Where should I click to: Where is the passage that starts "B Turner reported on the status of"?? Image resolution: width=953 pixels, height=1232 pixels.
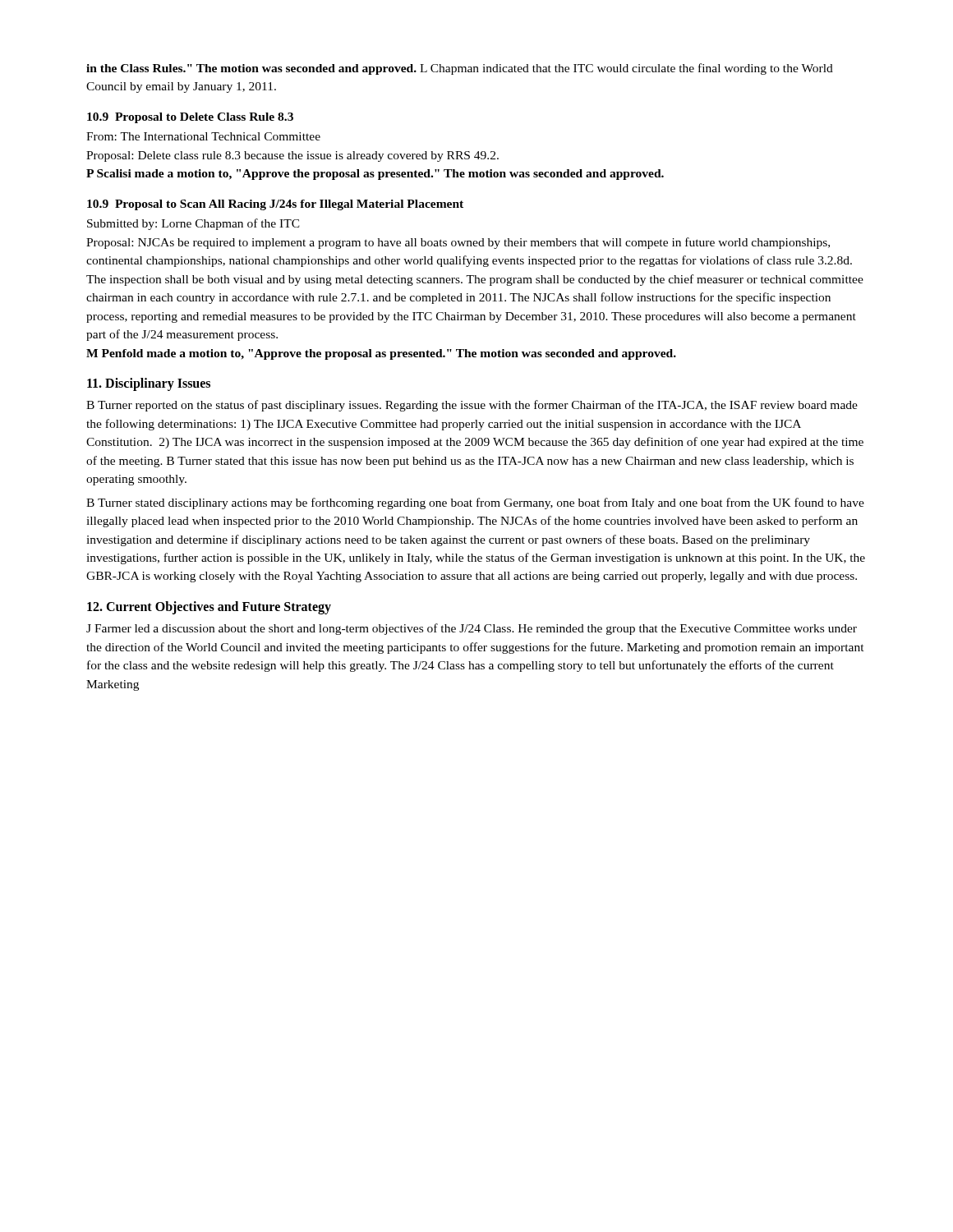pos(475,442)
